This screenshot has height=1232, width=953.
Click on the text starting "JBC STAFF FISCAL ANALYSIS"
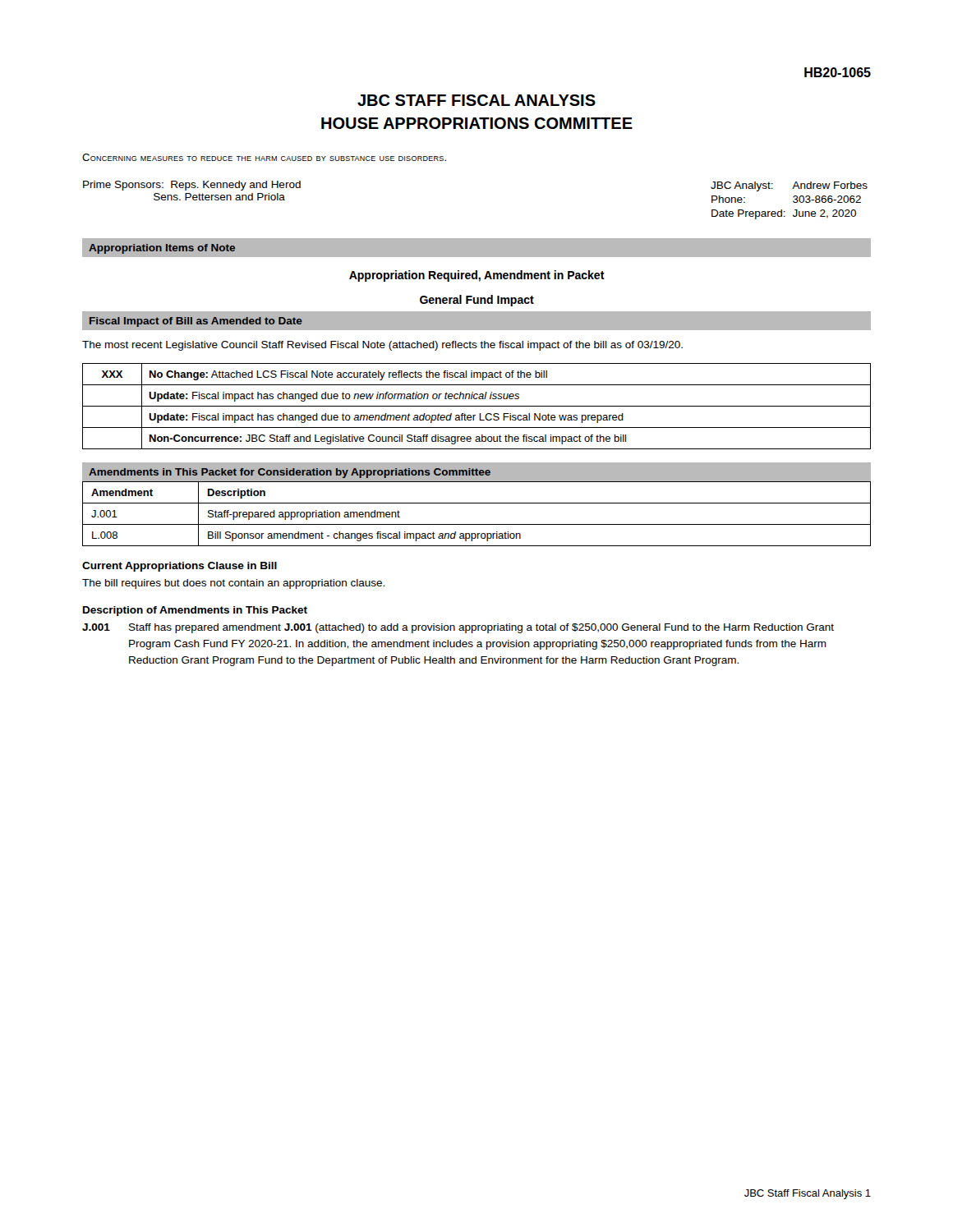point(476,112)
